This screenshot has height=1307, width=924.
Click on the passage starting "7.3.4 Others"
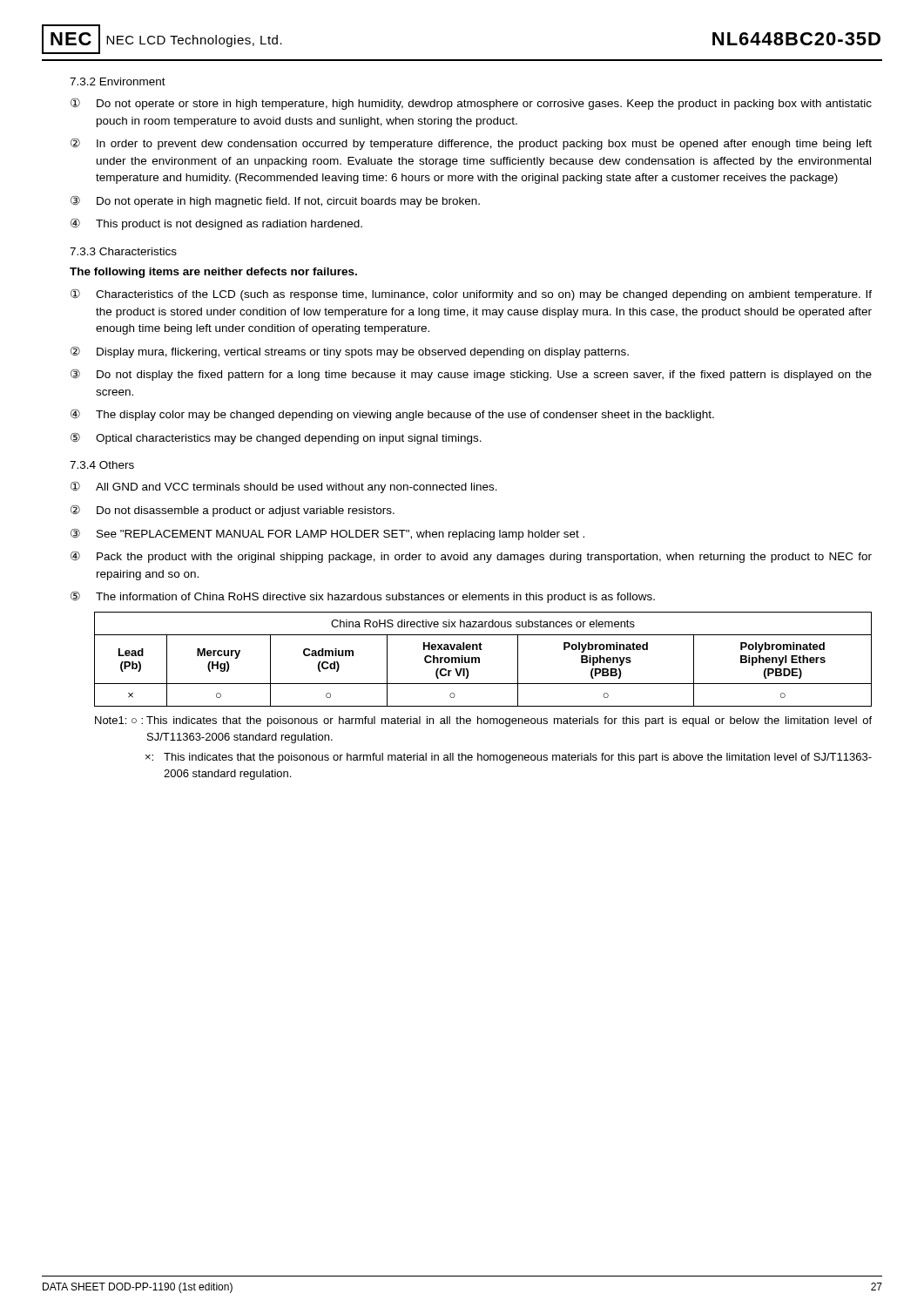102,465
